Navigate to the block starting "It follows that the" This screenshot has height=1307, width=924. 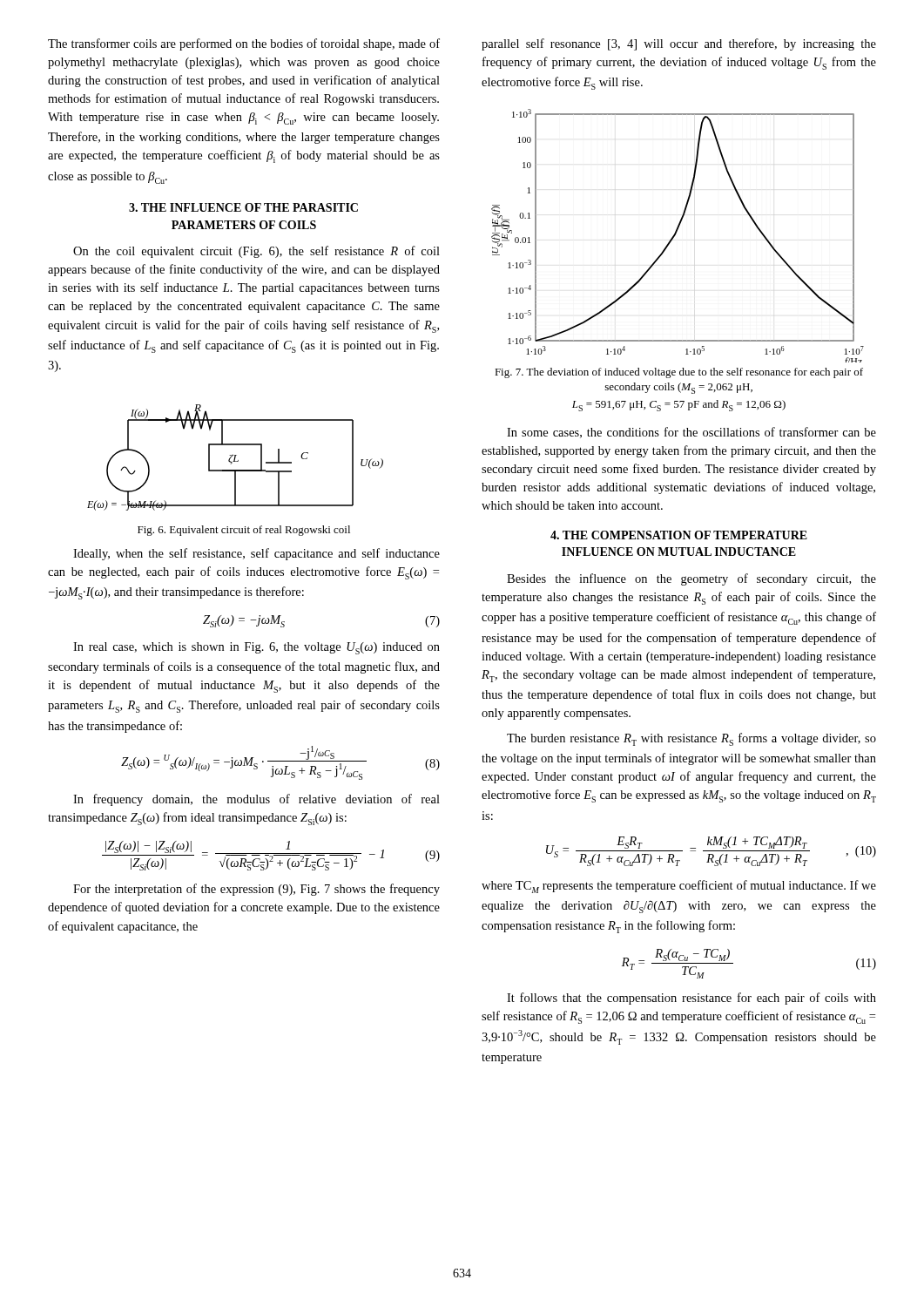pos(679,1028)
